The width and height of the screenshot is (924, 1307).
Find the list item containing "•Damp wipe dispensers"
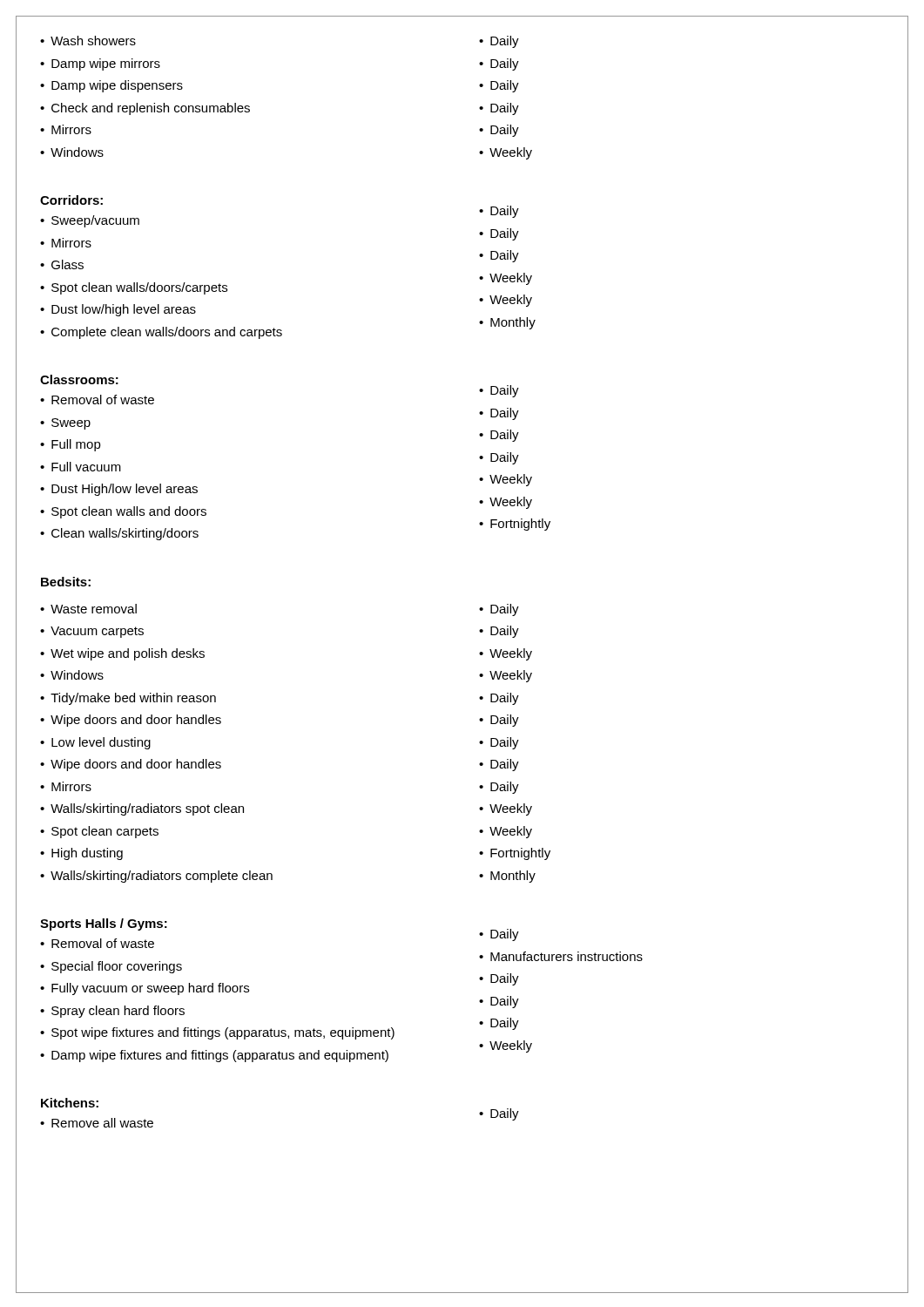click(111, 86)
